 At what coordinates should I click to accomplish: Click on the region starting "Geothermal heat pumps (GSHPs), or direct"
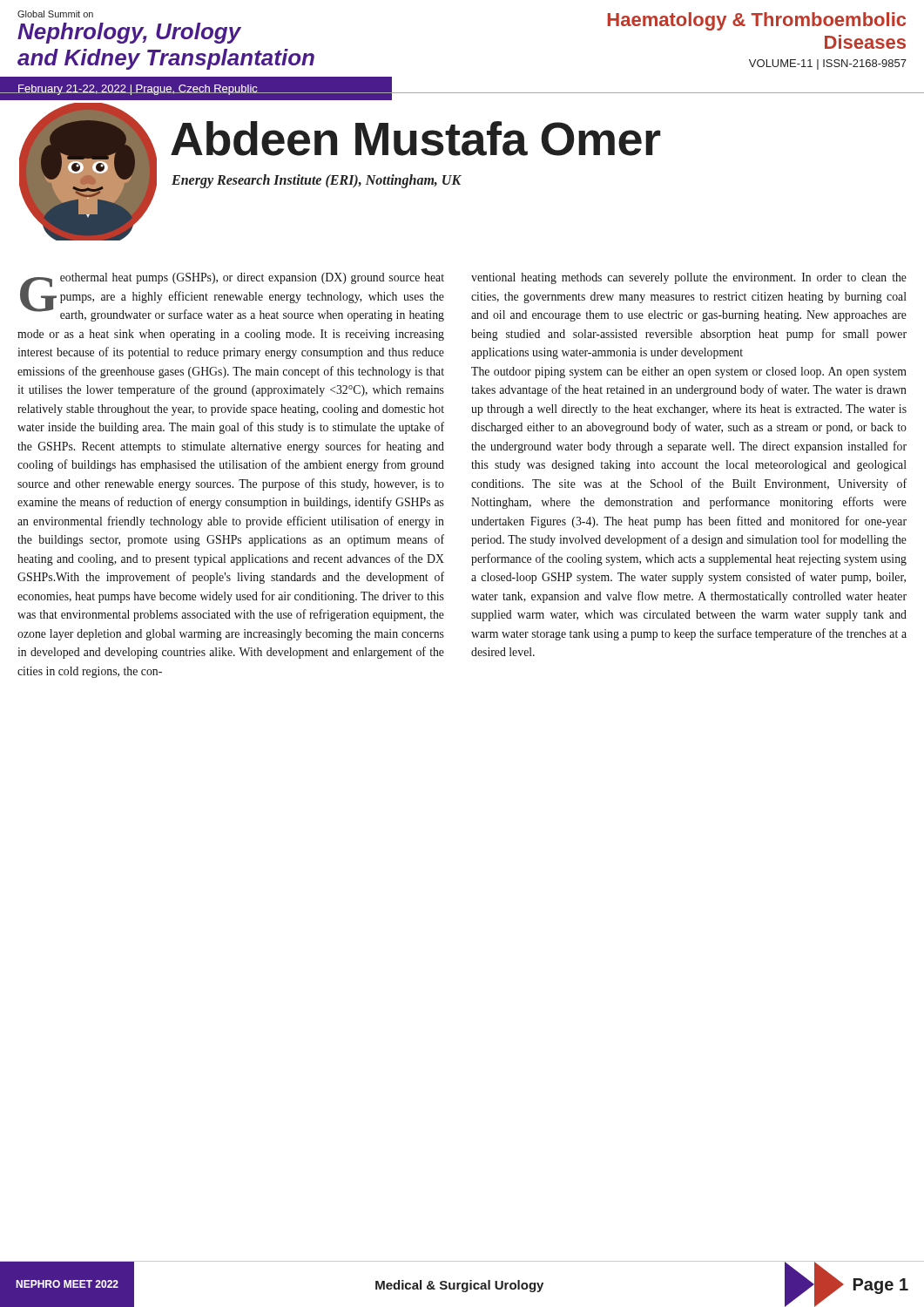click(x=231, y=473)
